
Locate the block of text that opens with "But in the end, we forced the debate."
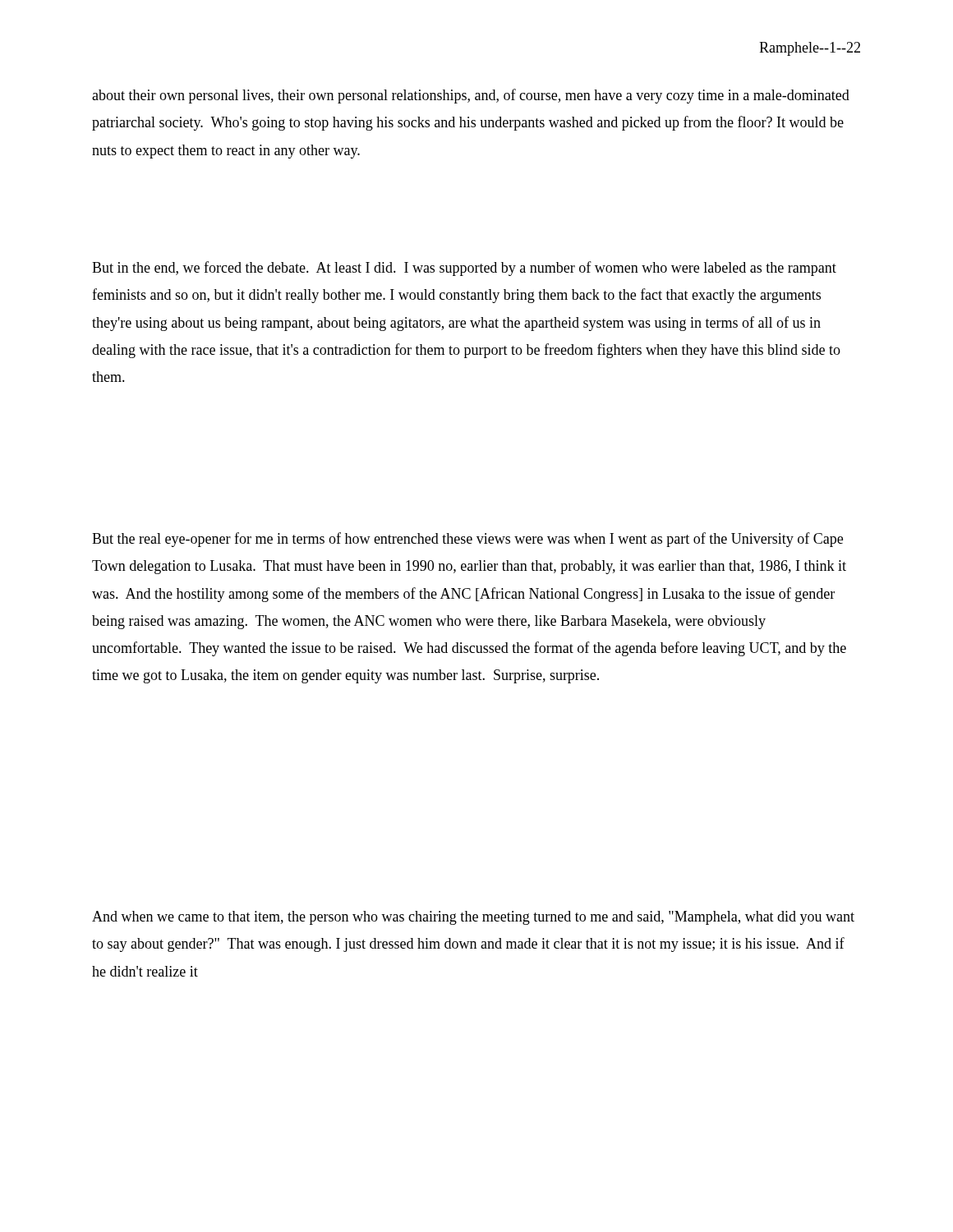(466, 322)
